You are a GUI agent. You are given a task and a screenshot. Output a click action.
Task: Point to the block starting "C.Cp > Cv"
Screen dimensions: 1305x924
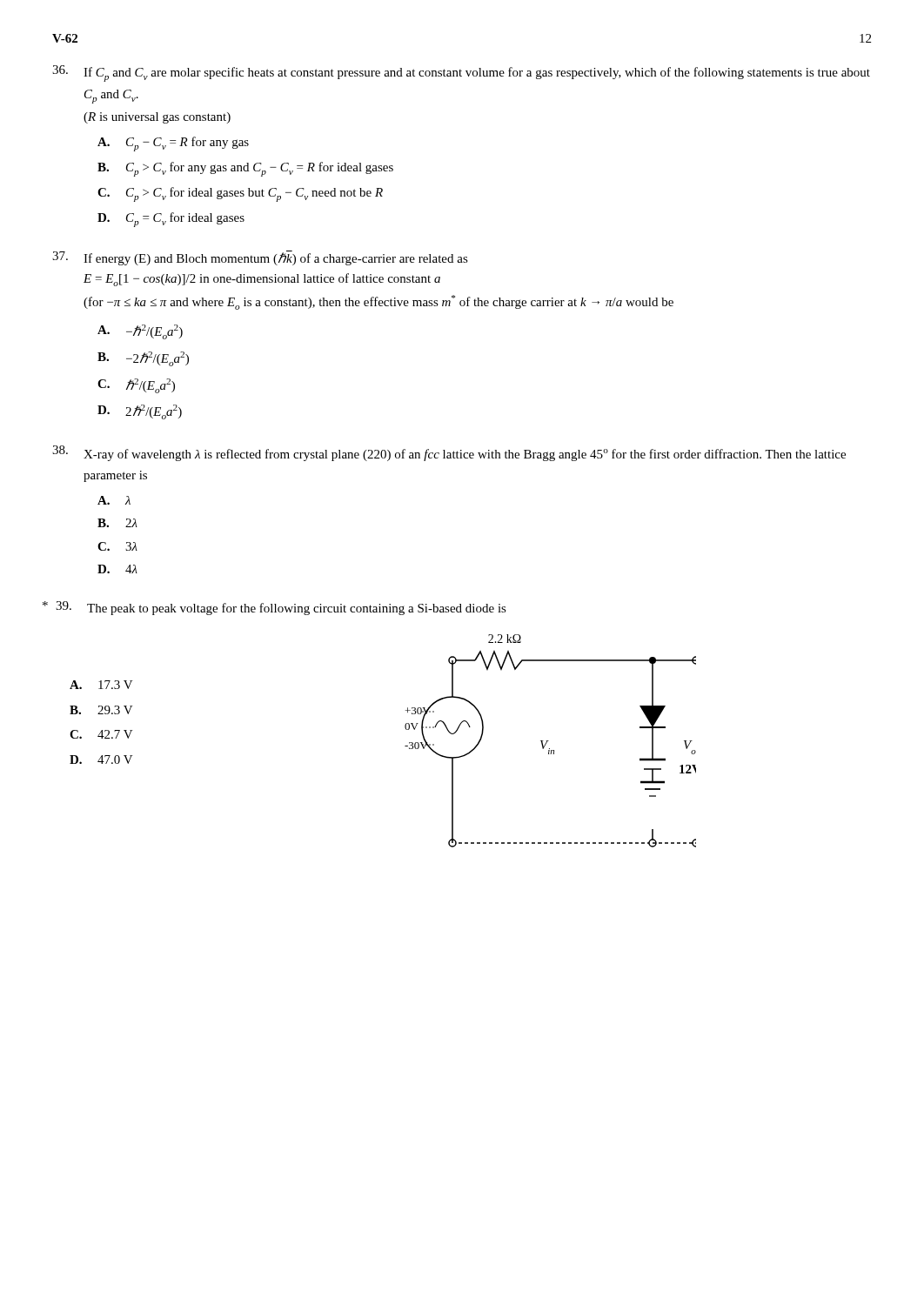(x=240, y=194)
